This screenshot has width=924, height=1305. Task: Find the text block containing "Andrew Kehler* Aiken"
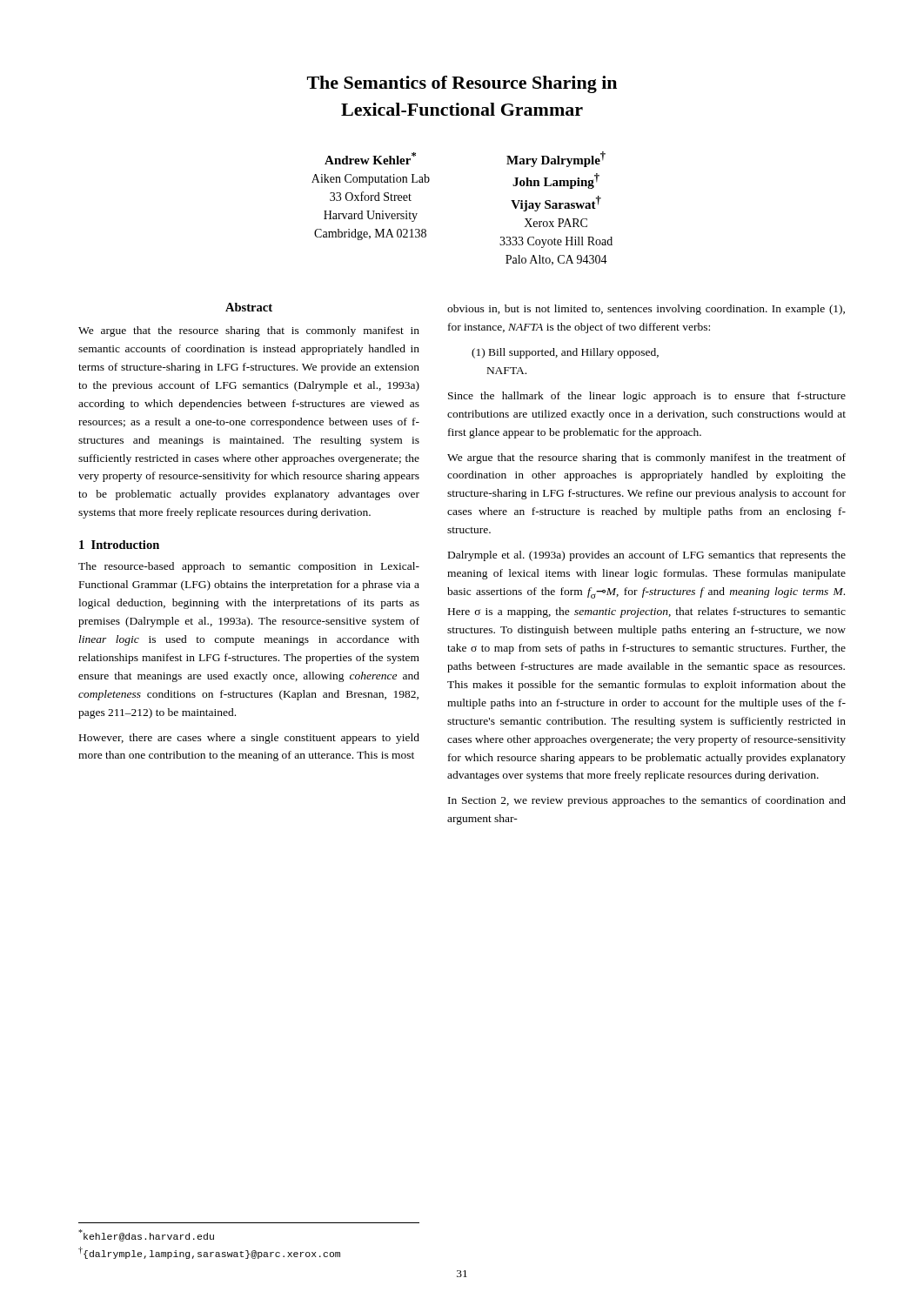371,195
